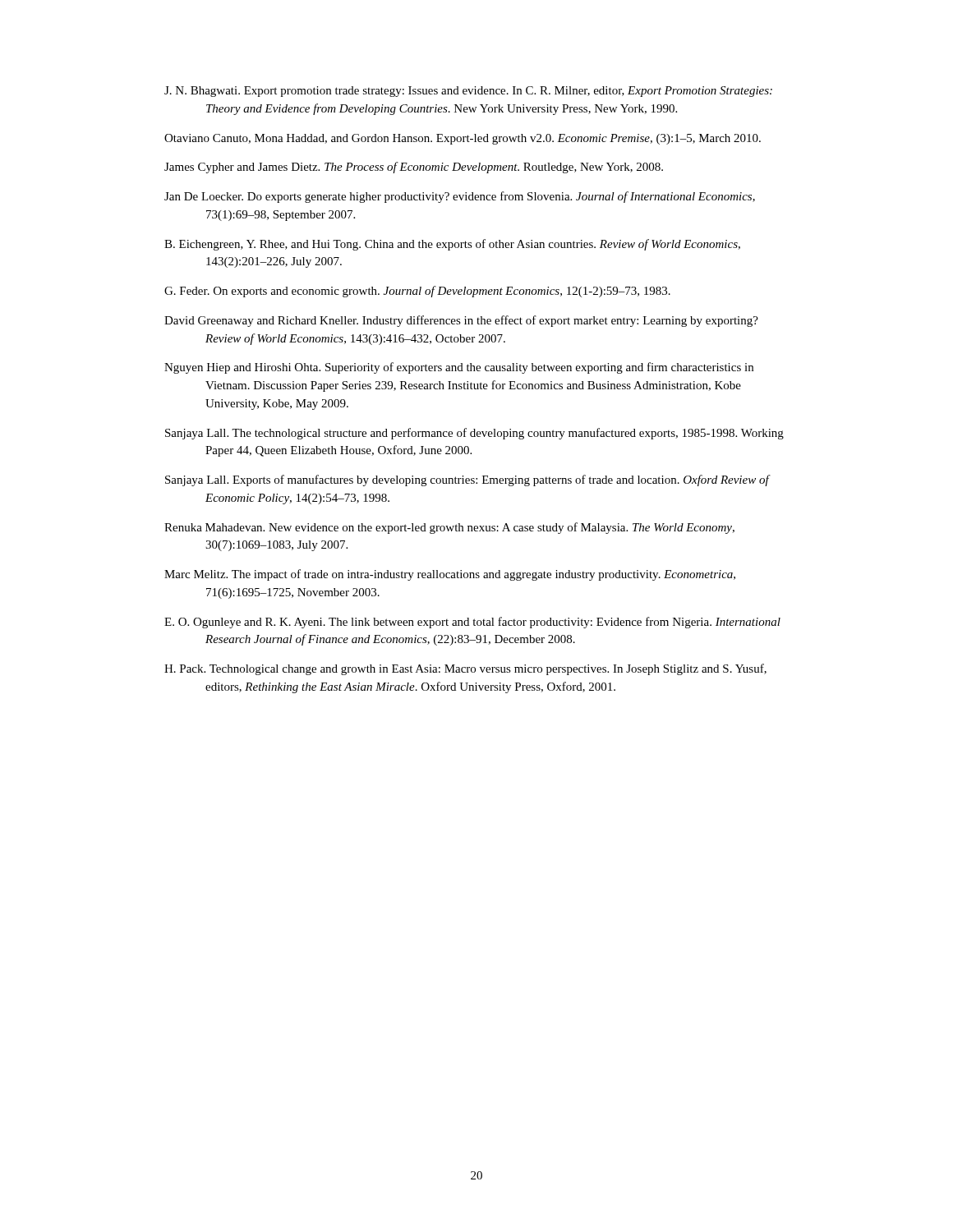Click on the text starting "H. Pack. Technological change and growth"
Screen dimensions: 1232x953
click(466, 677)
